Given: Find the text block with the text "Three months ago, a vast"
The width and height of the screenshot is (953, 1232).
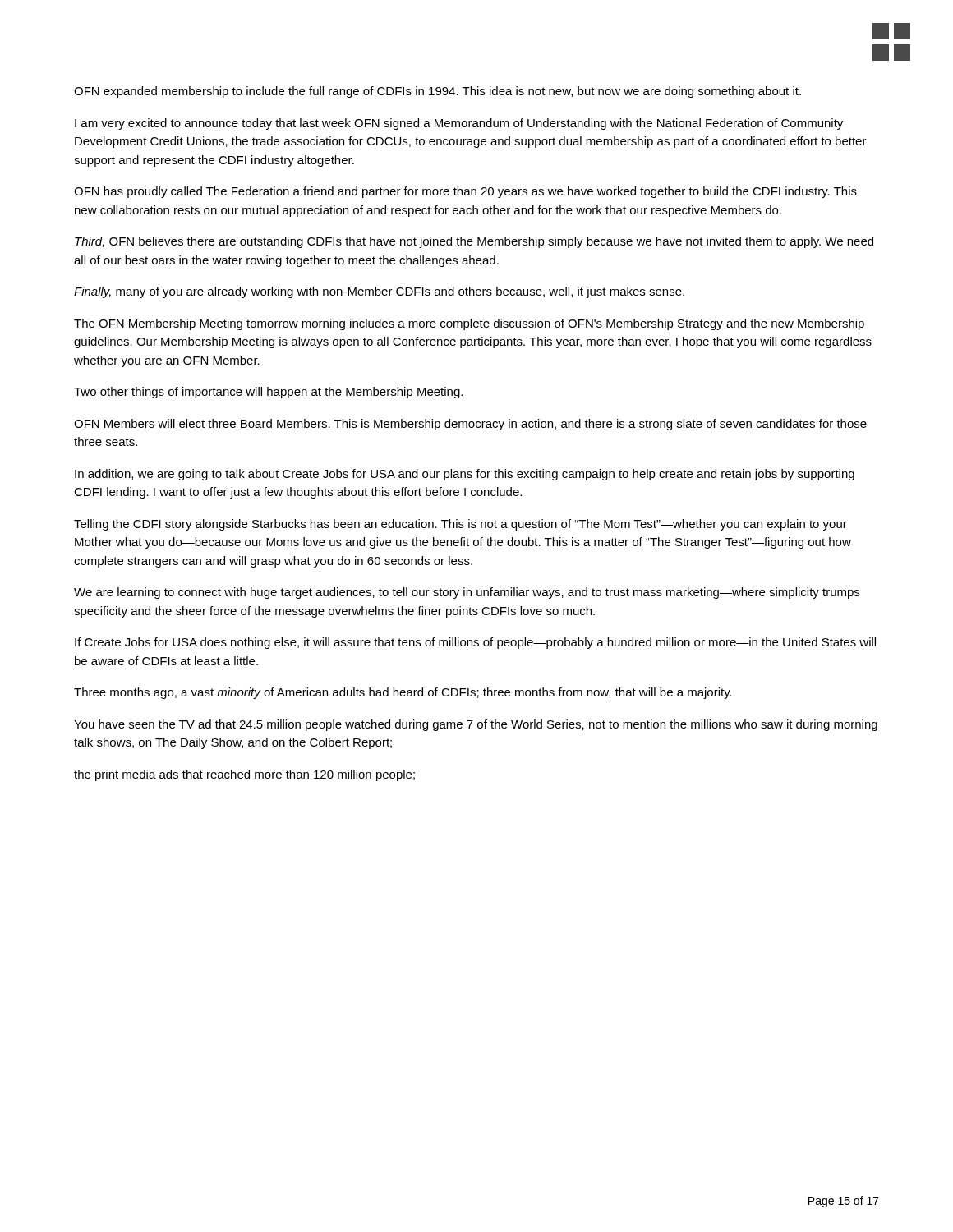Looking at the screenshot, I should [x=476, y=693].
